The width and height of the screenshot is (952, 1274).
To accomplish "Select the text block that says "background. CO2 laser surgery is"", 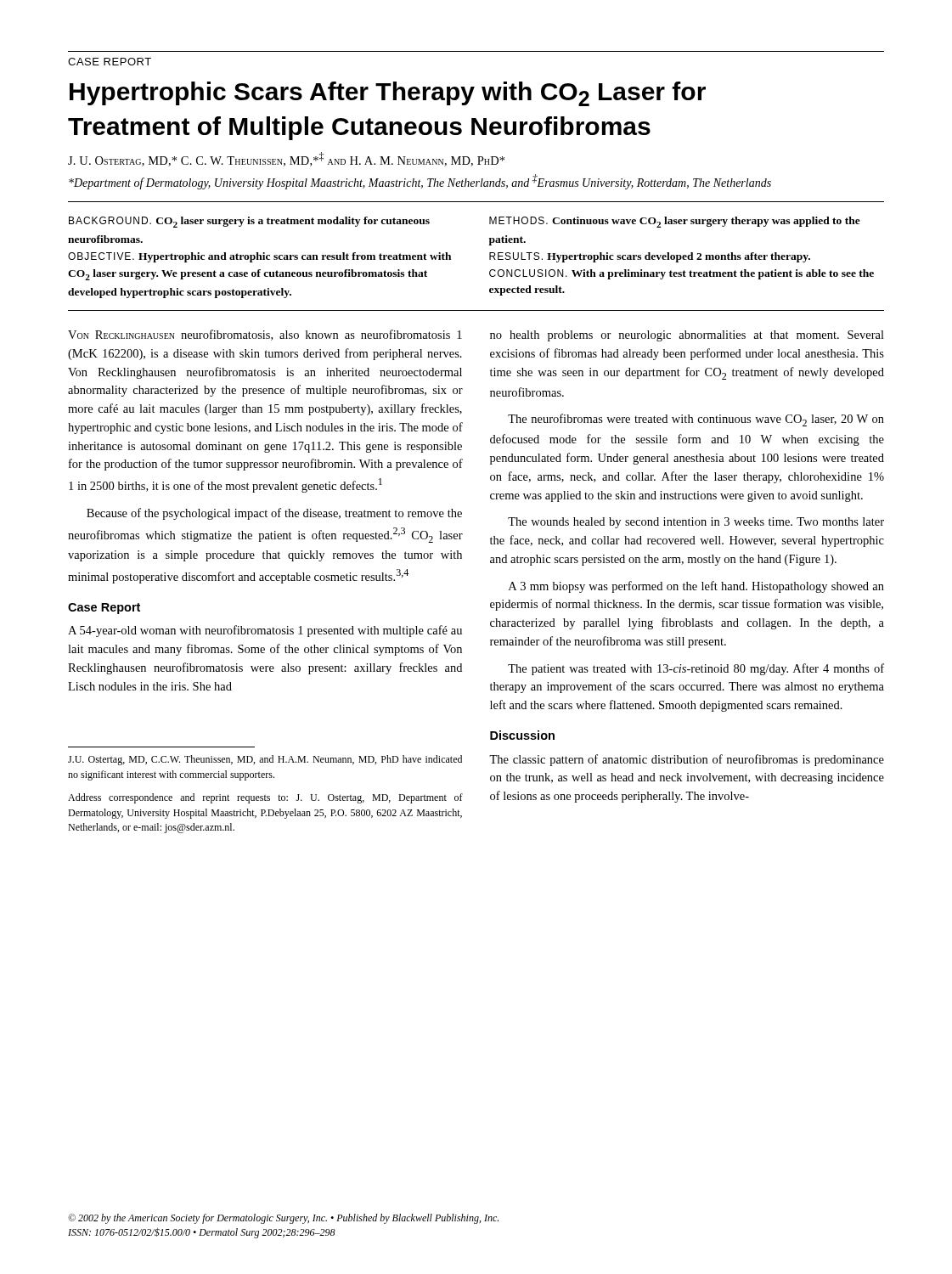I will [260, 256].
